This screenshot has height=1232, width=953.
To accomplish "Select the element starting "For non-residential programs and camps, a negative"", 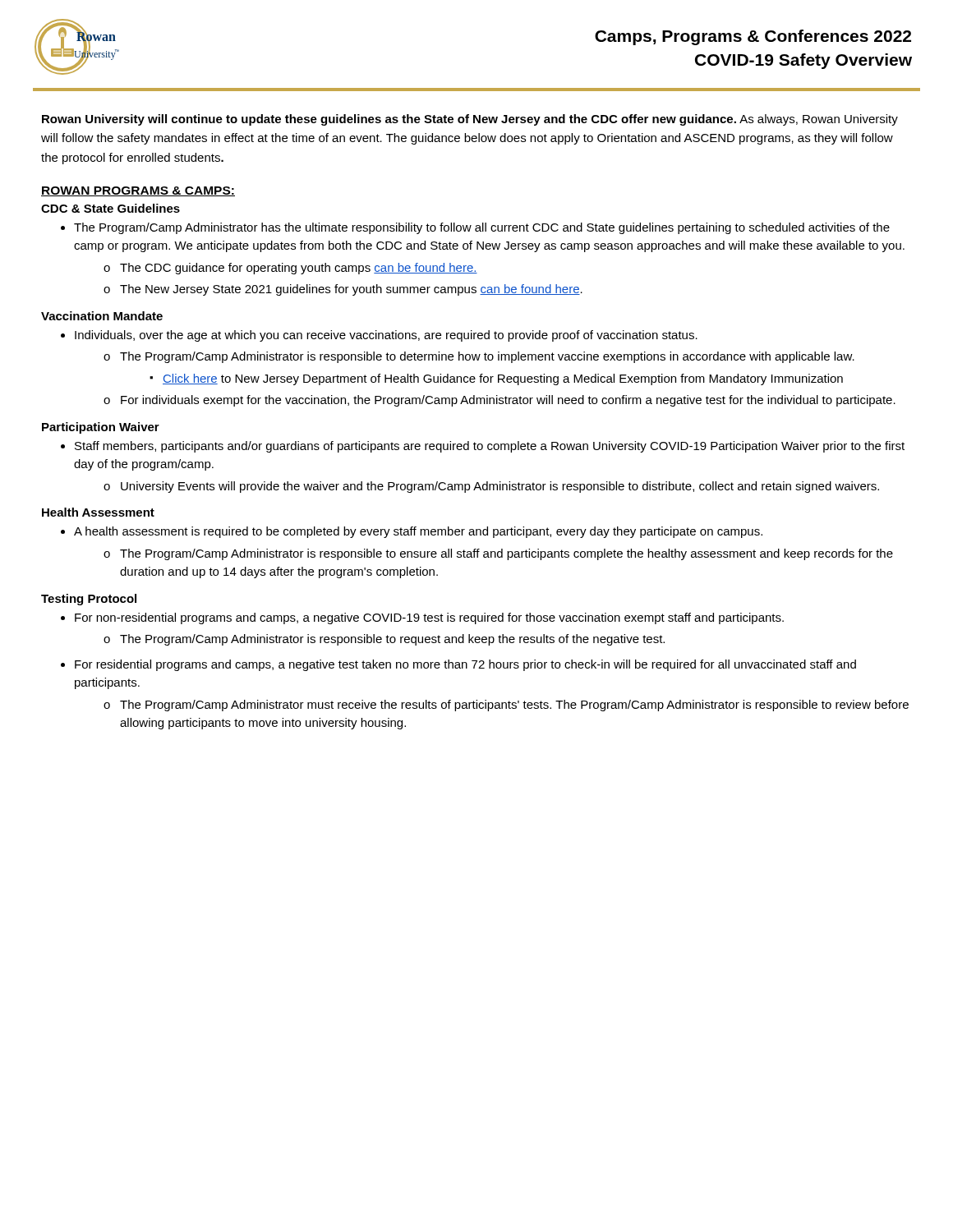I will point(484,670).
